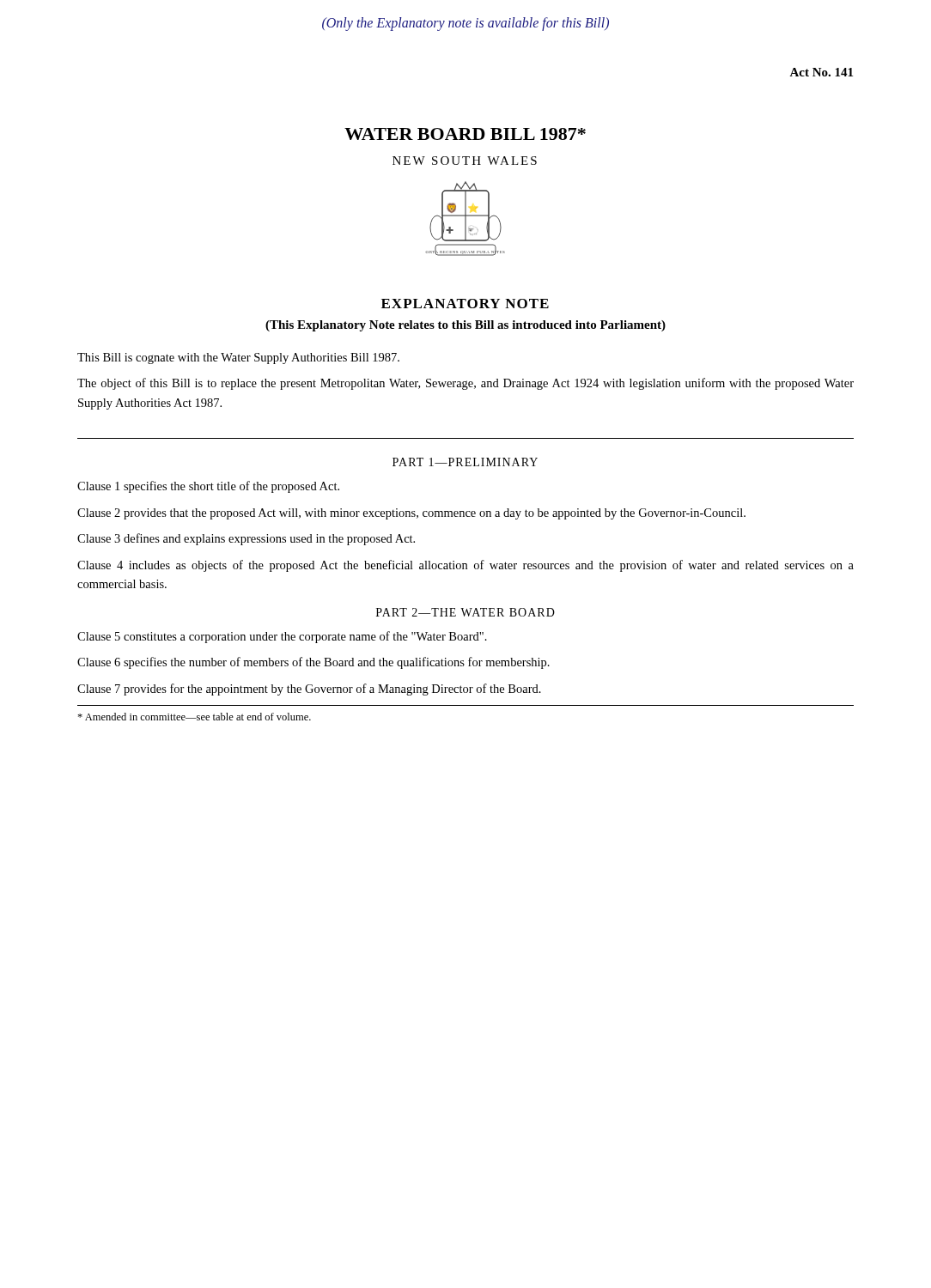This screenshot has height=1288, width=931.
Task: Click where it says "WATER BOARD BILL 1987*"
Action: (466, 134)
